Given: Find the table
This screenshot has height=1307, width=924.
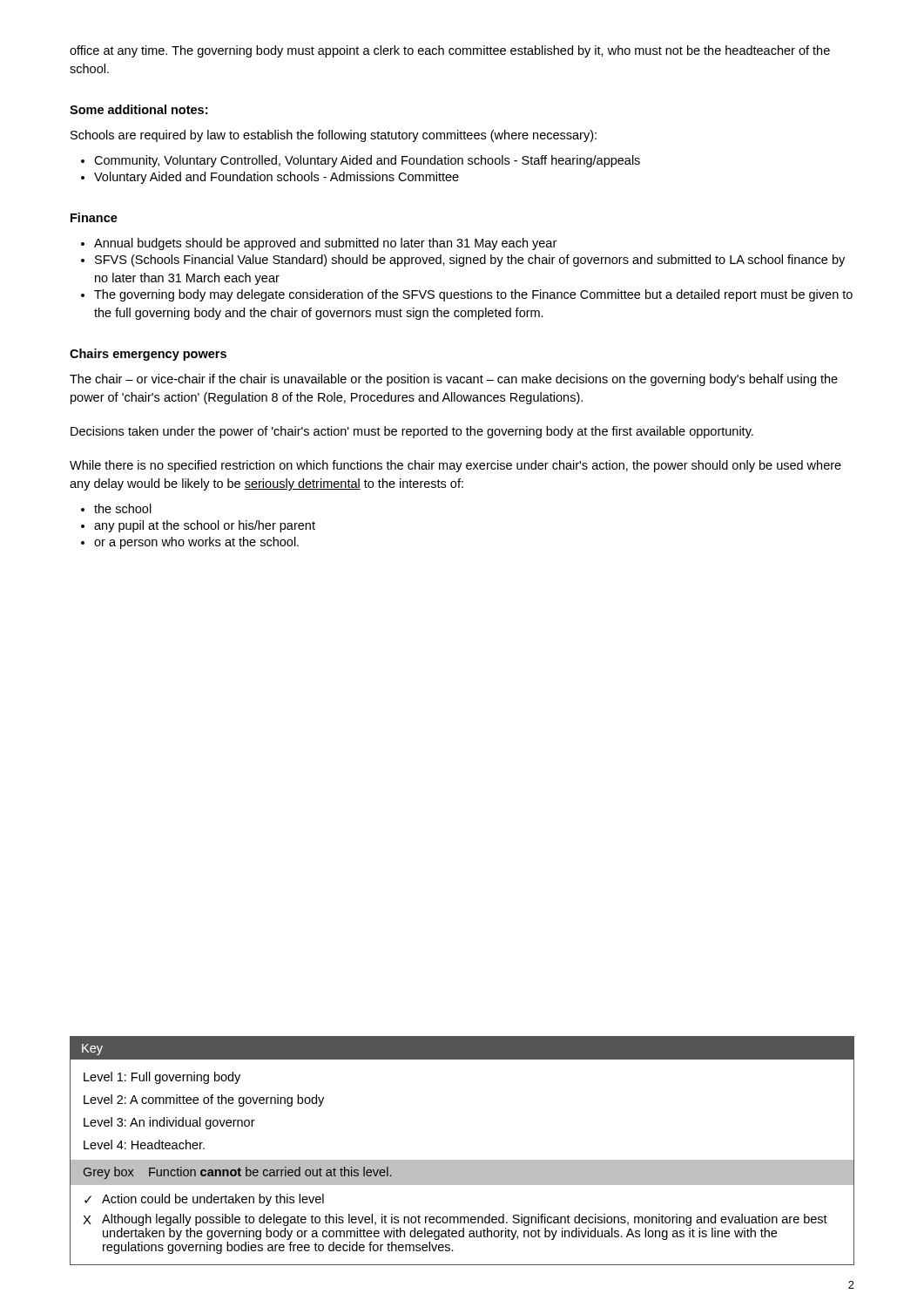Looking at the screenshot, I should pos(462,1151).
